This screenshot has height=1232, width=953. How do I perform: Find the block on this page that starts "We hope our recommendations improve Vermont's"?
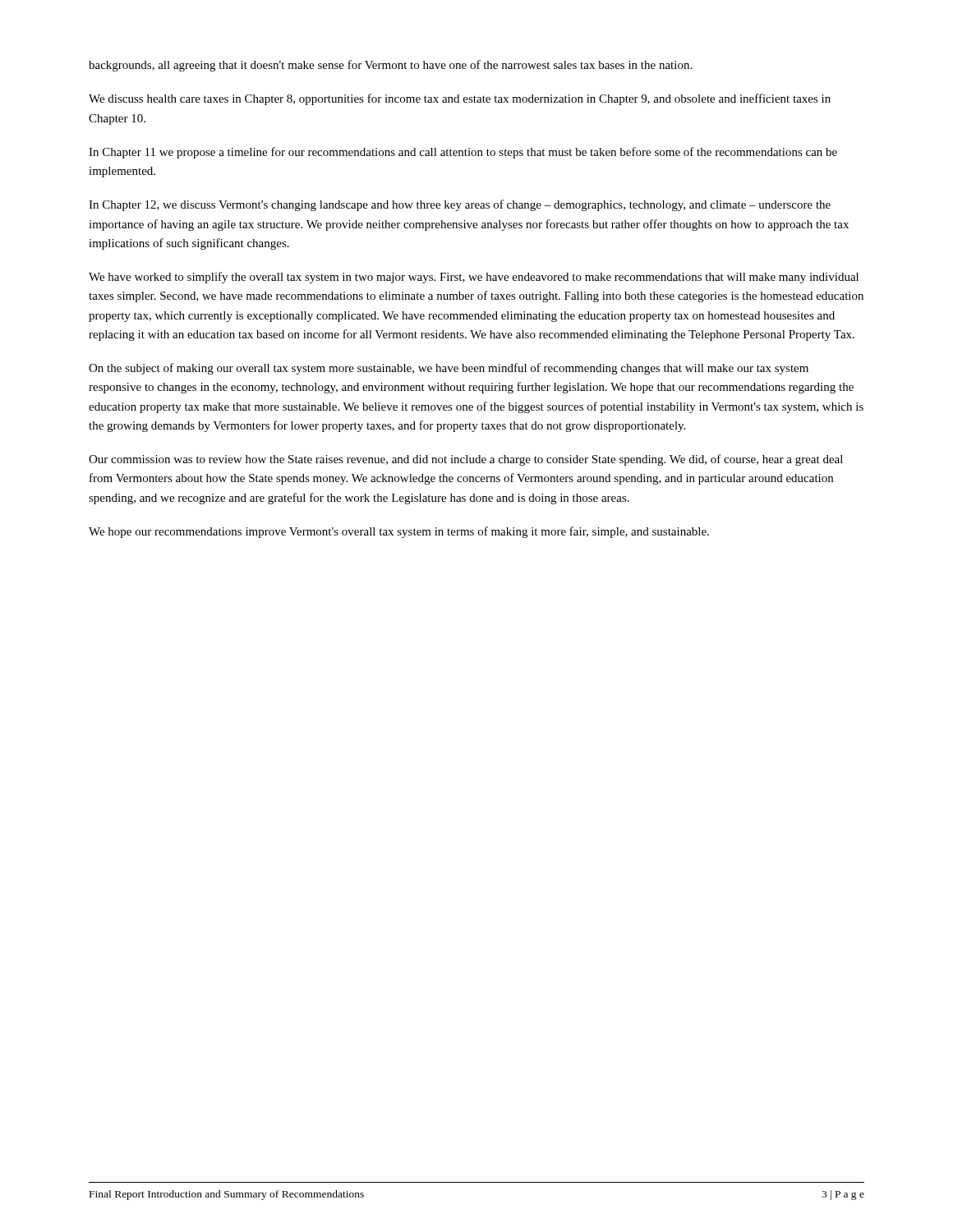399,531
